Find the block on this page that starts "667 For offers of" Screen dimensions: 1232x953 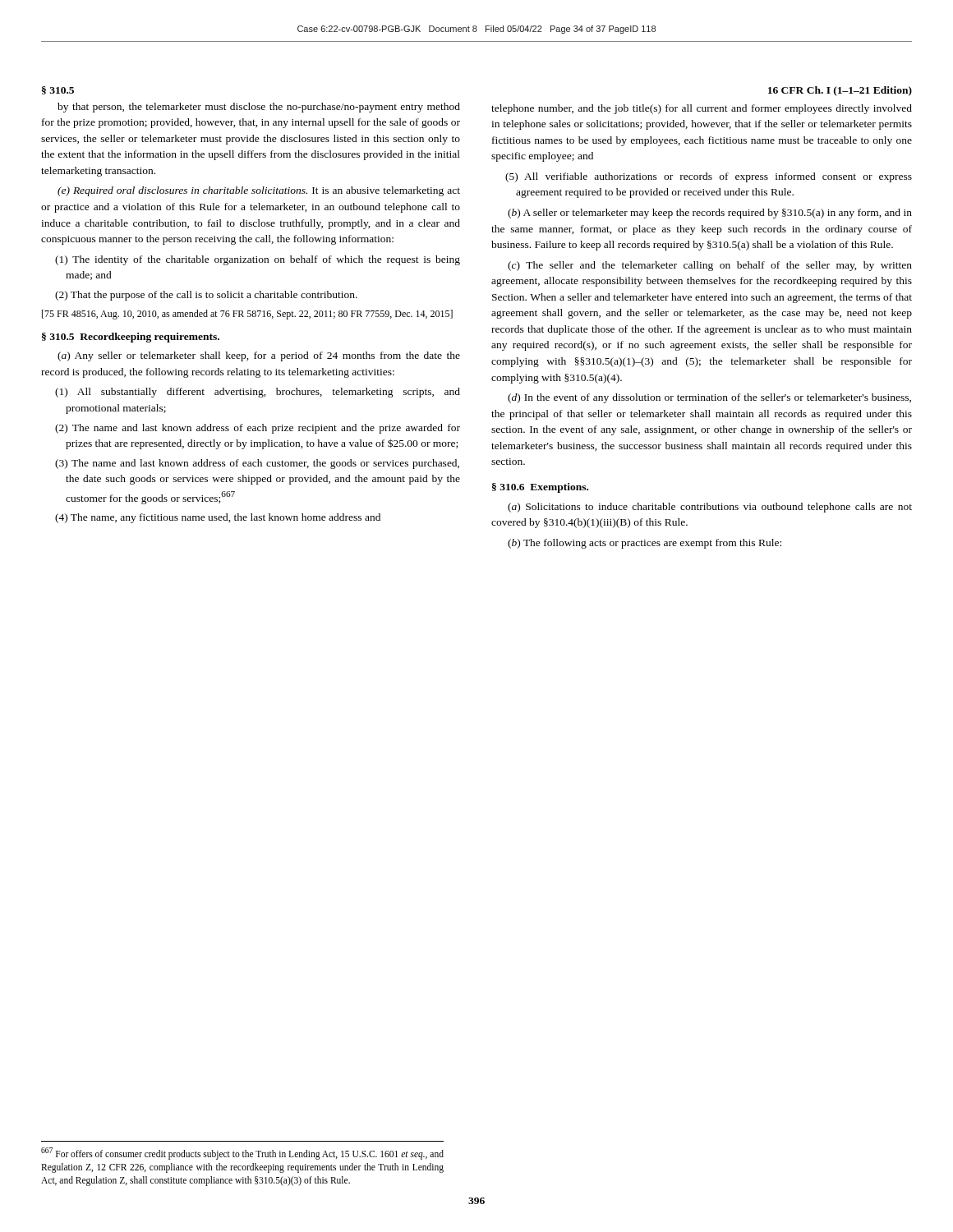(x=242, y=1166)
